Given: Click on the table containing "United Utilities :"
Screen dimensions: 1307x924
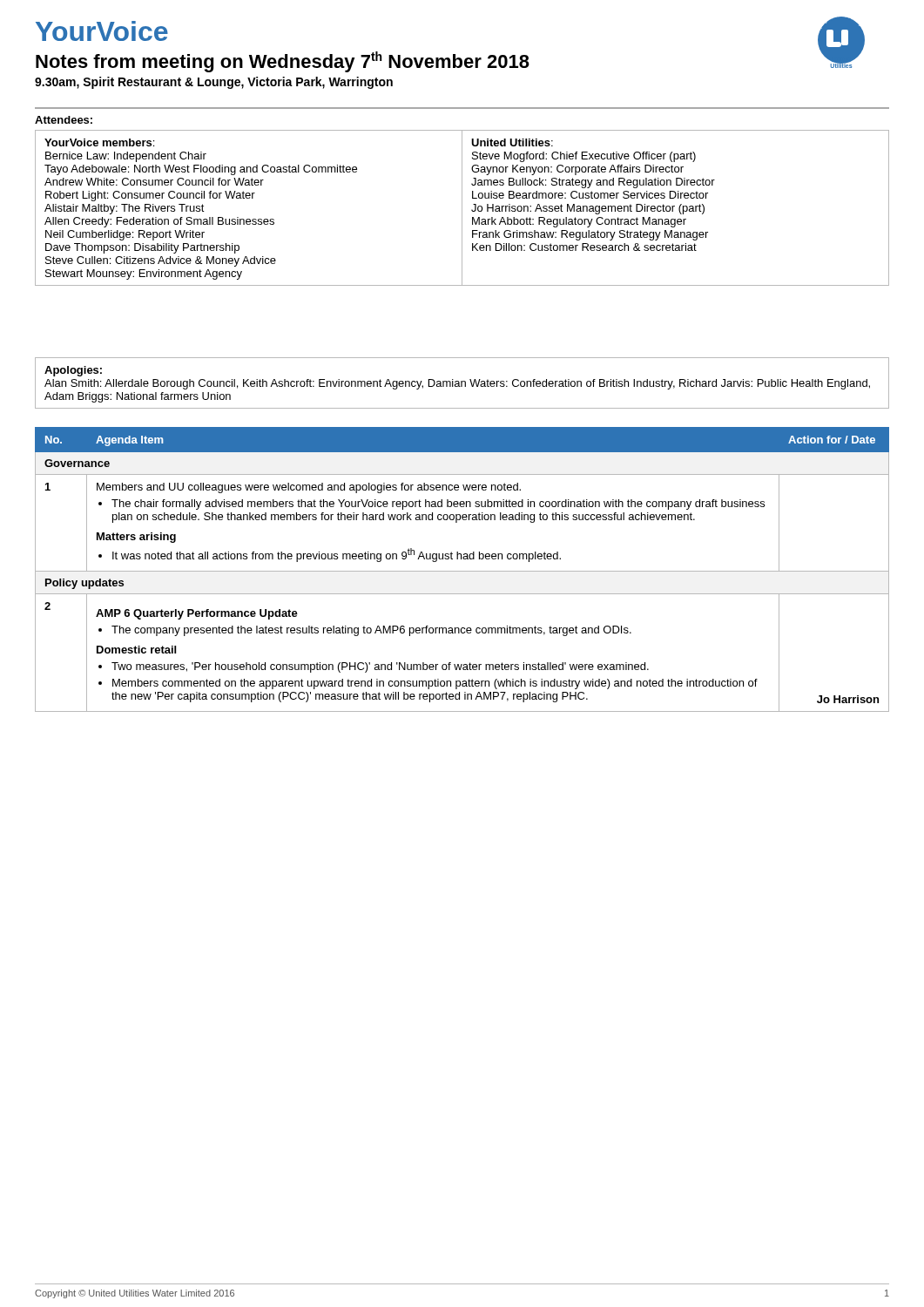Looking at the screenshot, I should (462, 200).
